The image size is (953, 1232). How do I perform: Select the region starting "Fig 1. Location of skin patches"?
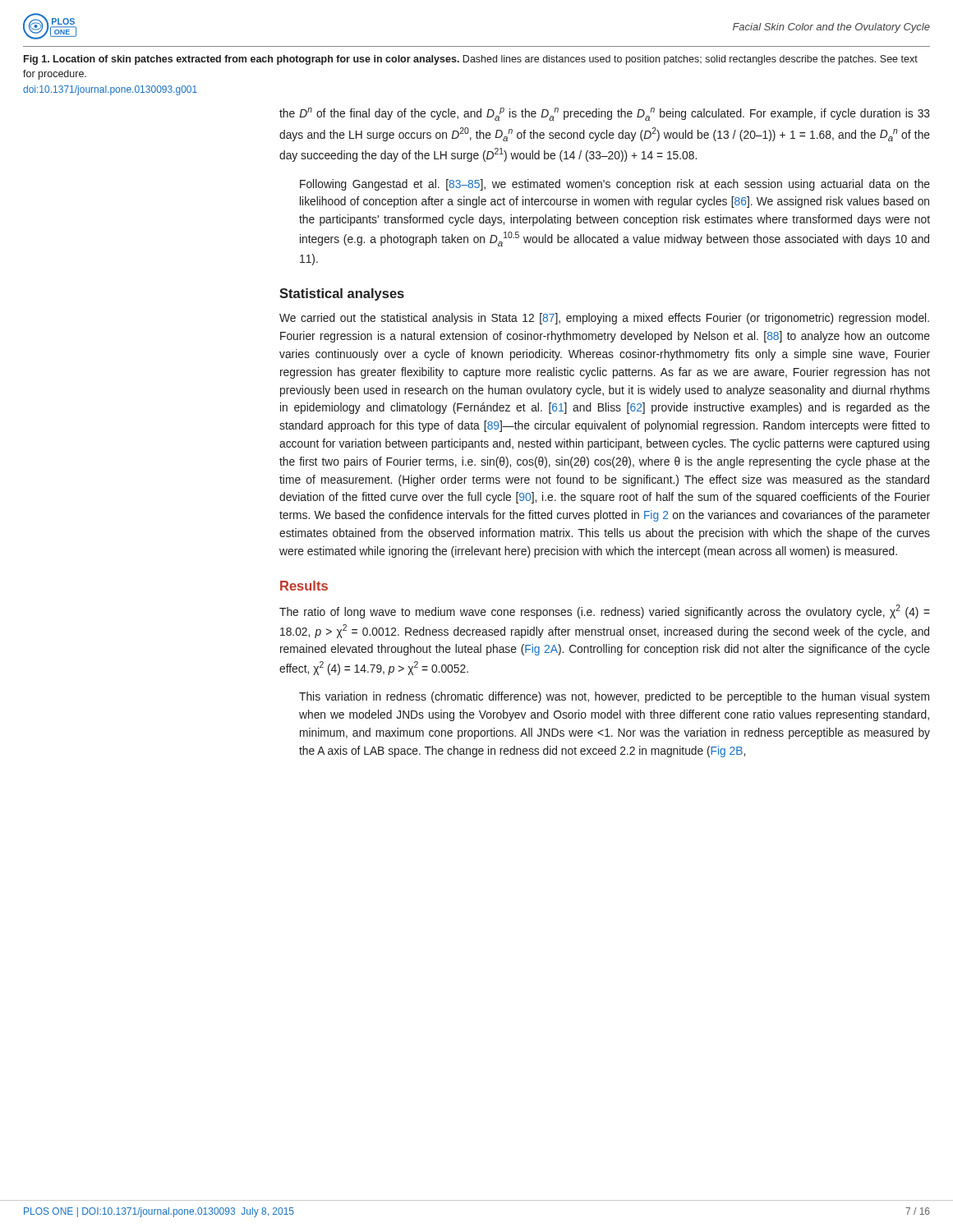(470, 67)
